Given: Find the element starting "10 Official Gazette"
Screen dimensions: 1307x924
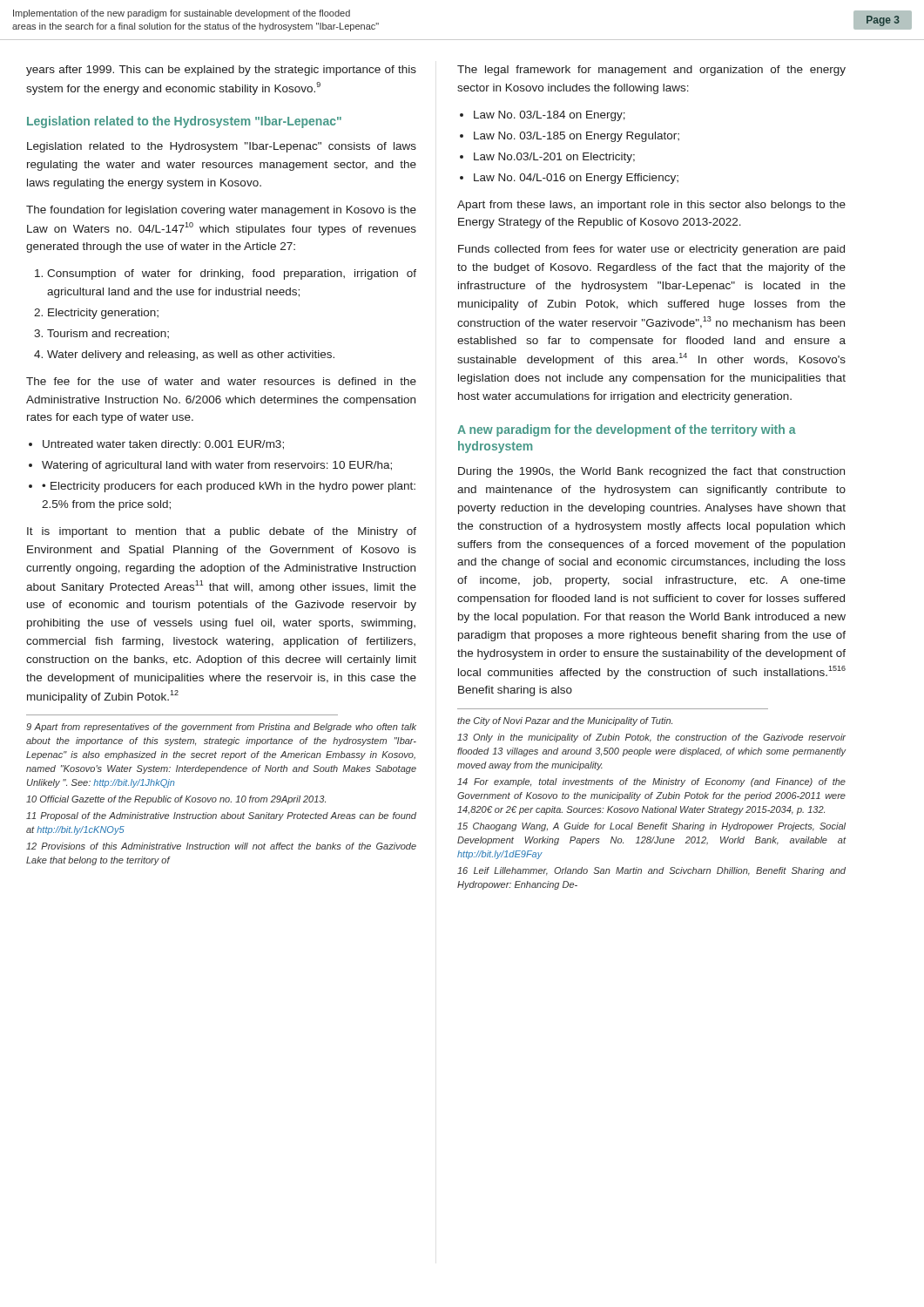Looking at the screenshot, I should (x=221, y=800).
